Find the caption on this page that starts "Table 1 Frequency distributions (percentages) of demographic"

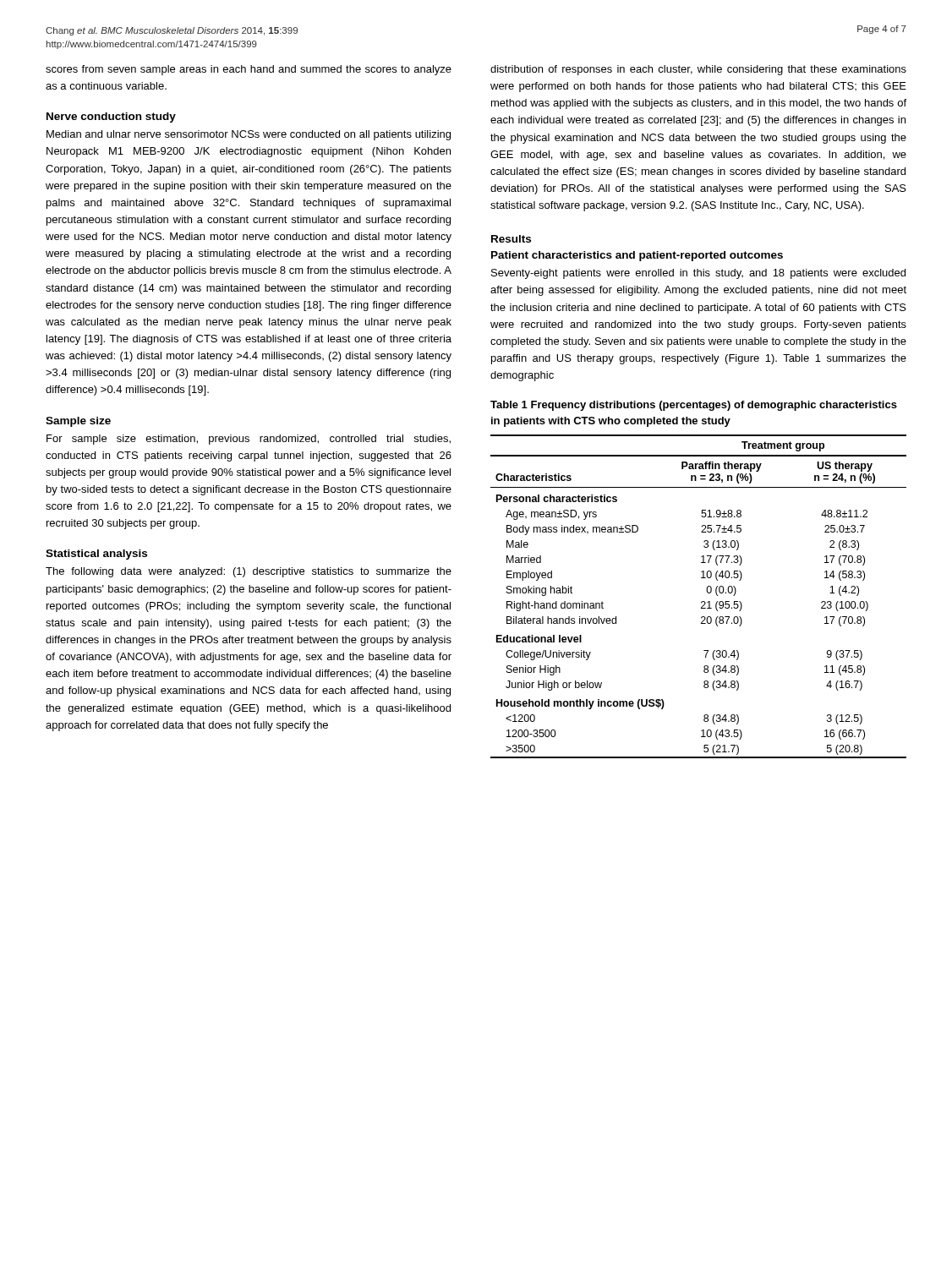pos(694,413)
